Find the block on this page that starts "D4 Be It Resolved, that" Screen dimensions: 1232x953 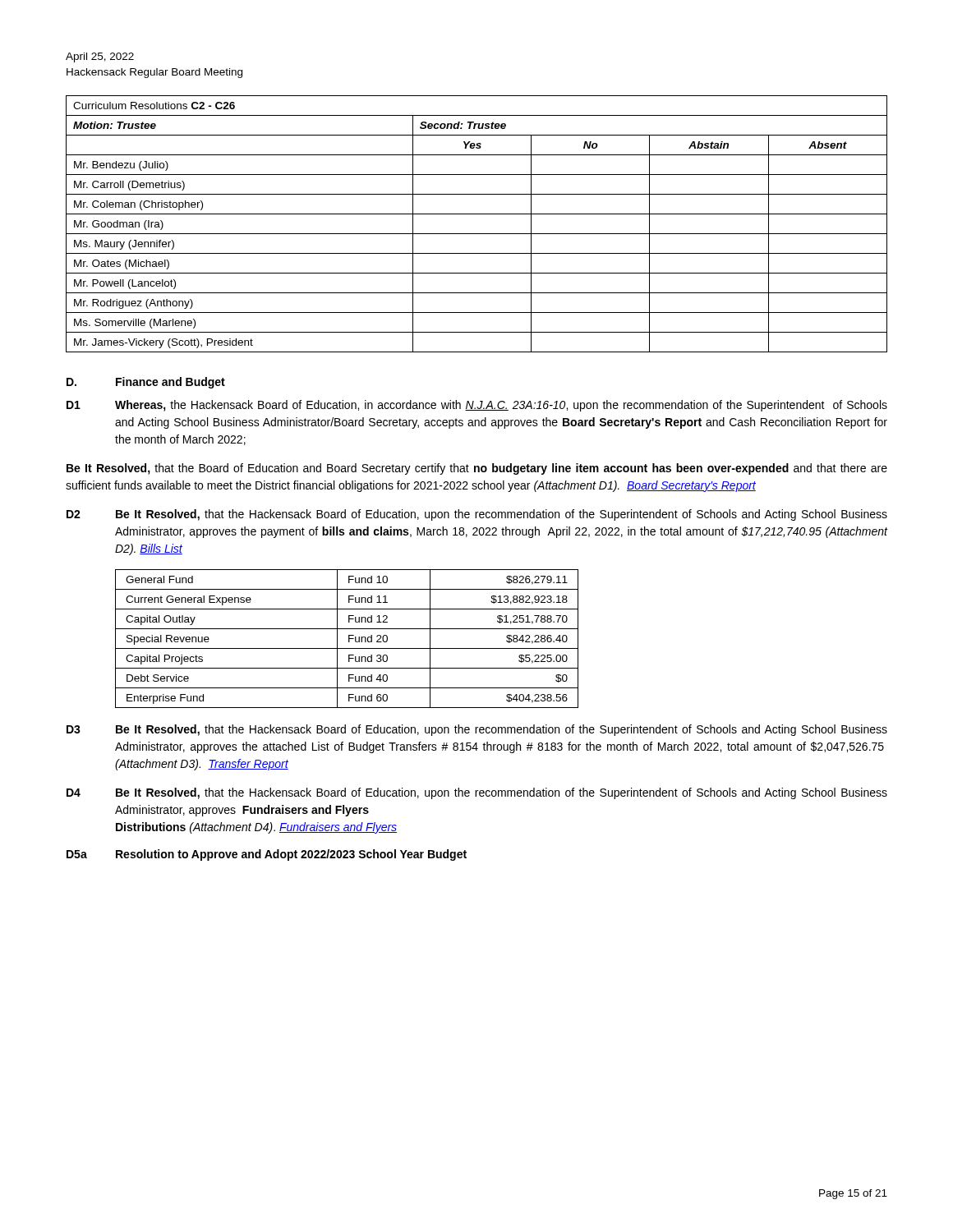point(477,793)
